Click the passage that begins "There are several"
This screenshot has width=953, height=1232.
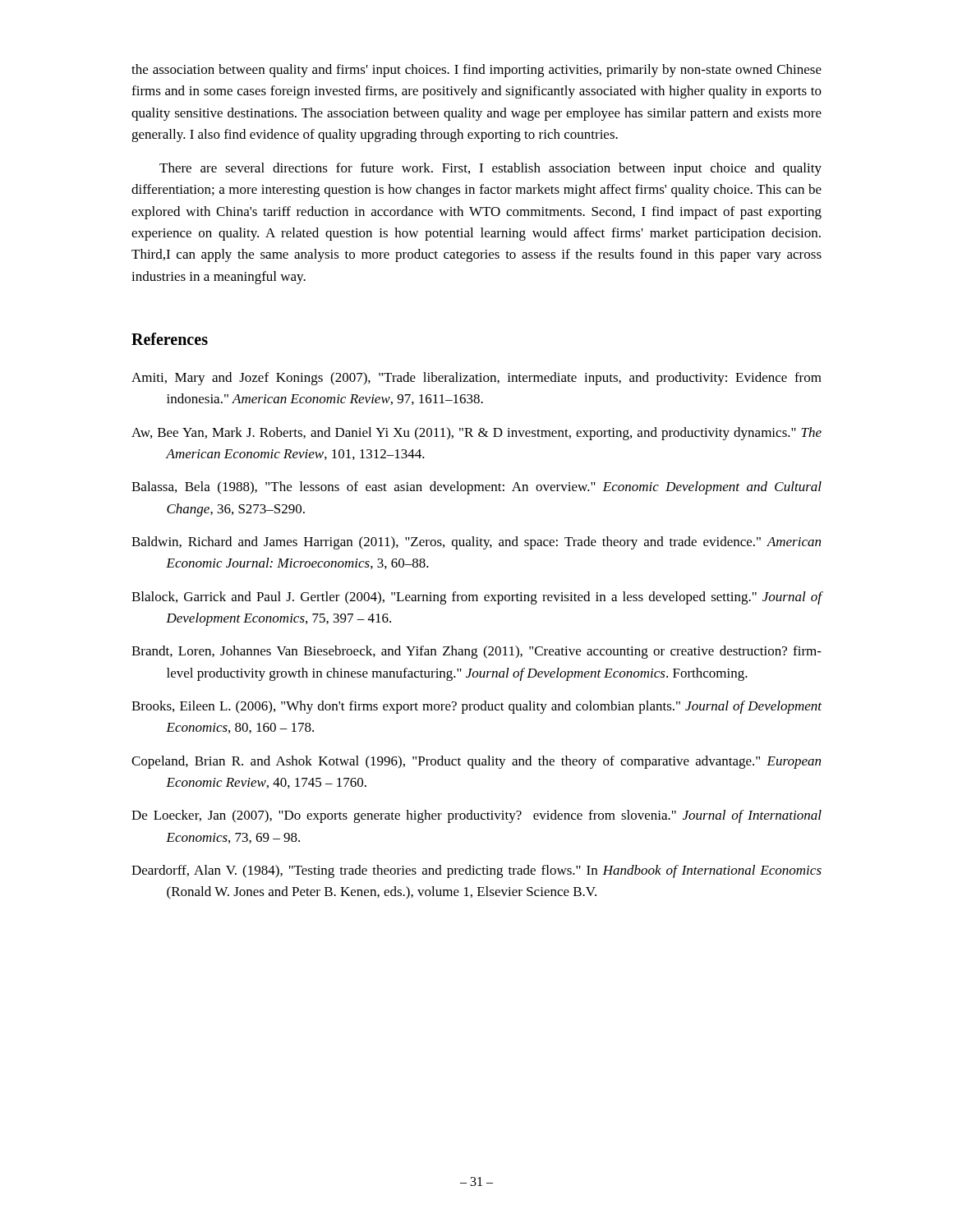476,222
